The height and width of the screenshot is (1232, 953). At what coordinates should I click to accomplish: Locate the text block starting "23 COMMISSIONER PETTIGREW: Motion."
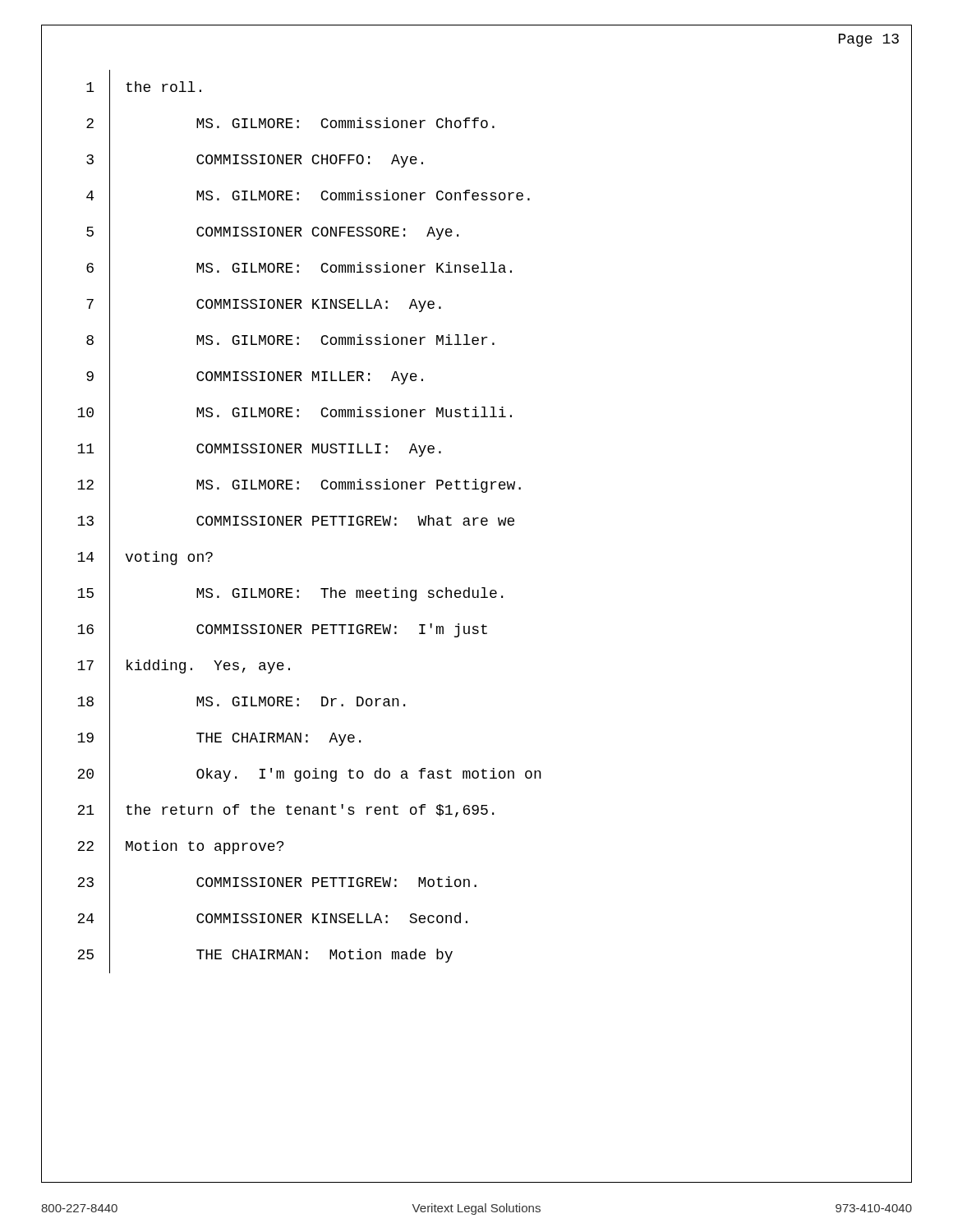468,883
